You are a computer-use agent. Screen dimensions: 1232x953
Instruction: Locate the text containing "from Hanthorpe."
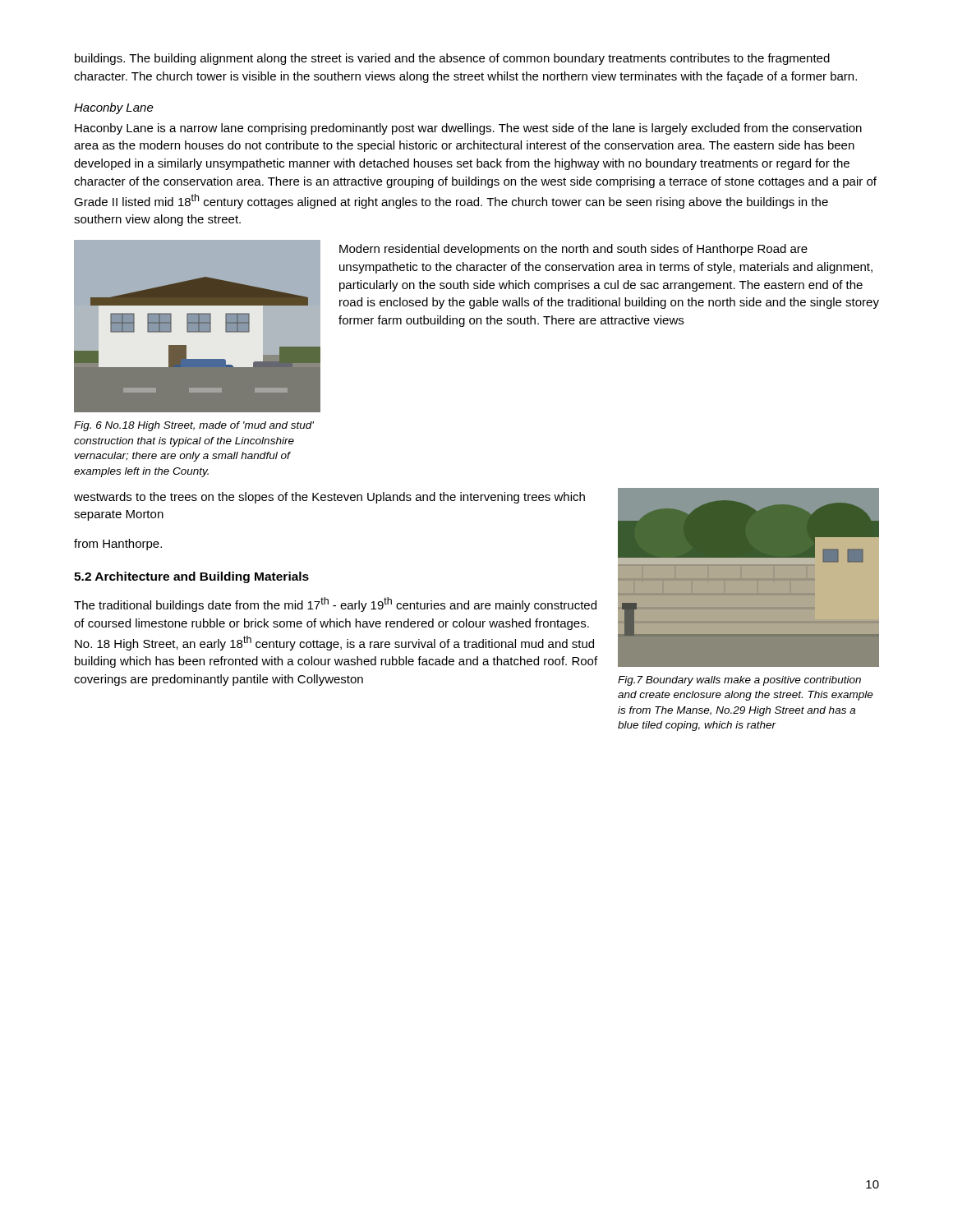click(118, 543)
